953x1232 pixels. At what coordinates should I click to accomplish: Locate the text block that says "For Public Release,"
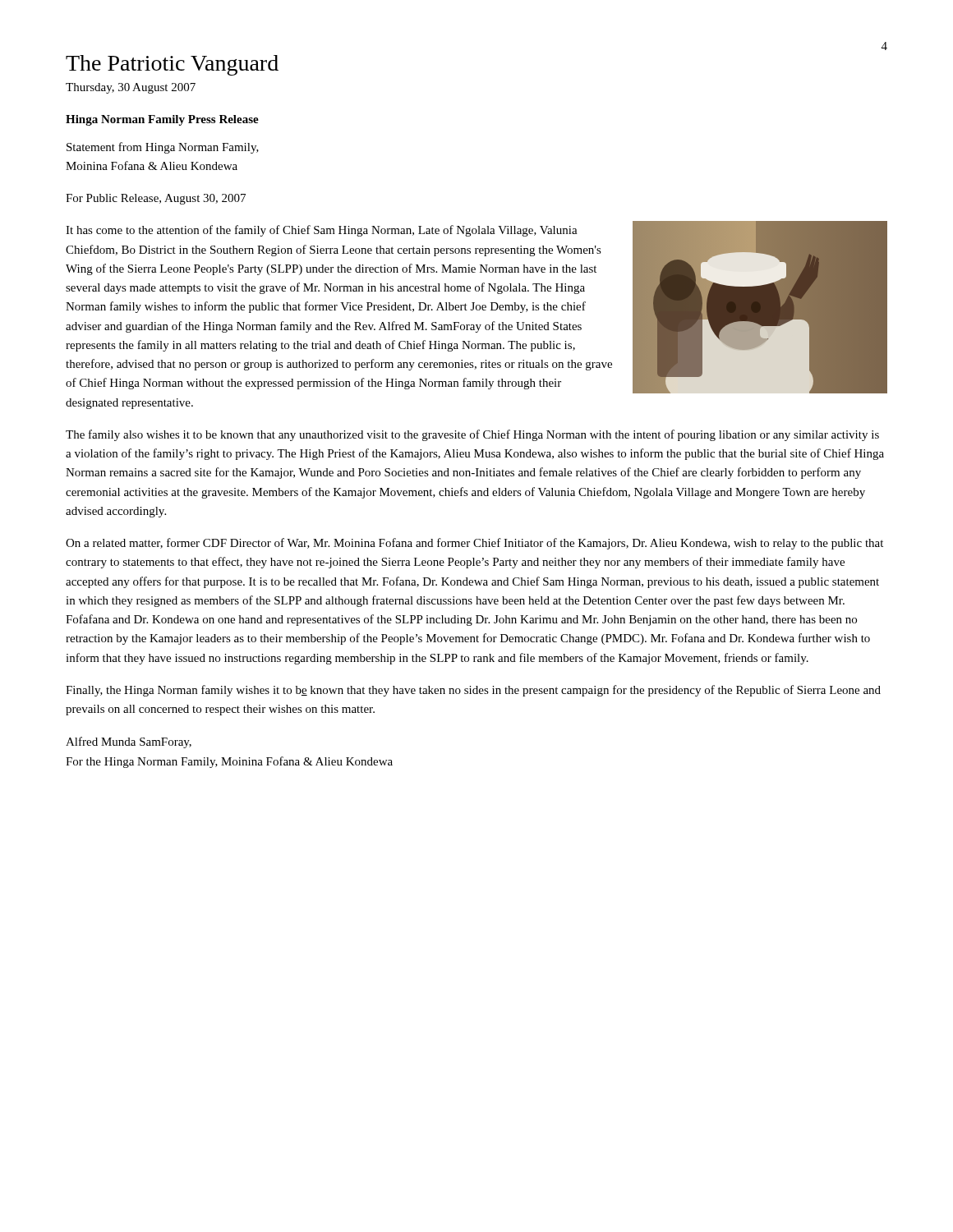coord(156,198)
